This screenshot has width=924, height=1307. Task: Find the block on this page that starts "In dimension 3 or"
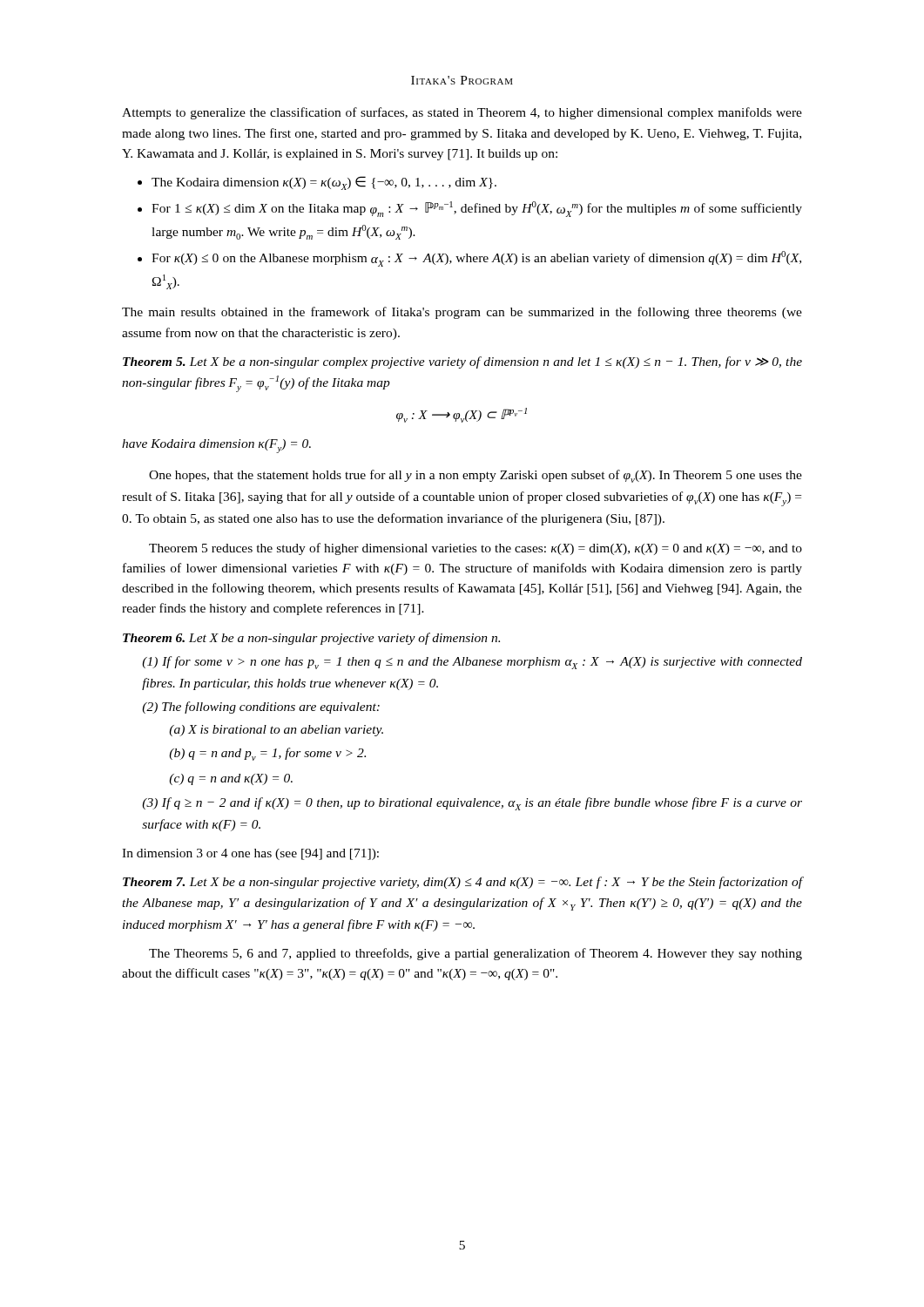(x=250, y=854)
